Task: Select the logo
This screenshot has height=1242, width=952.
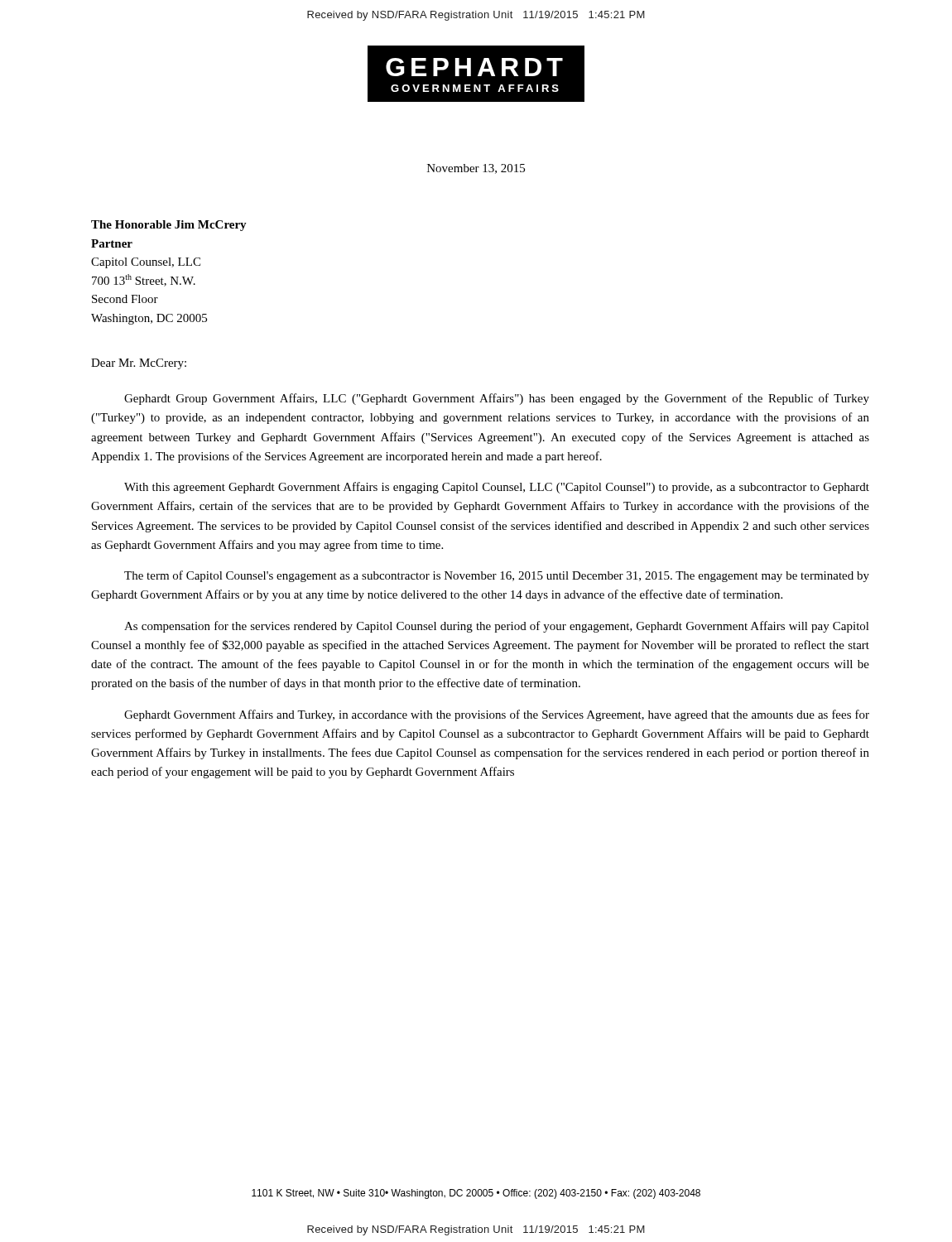Action: pos(476,74)
